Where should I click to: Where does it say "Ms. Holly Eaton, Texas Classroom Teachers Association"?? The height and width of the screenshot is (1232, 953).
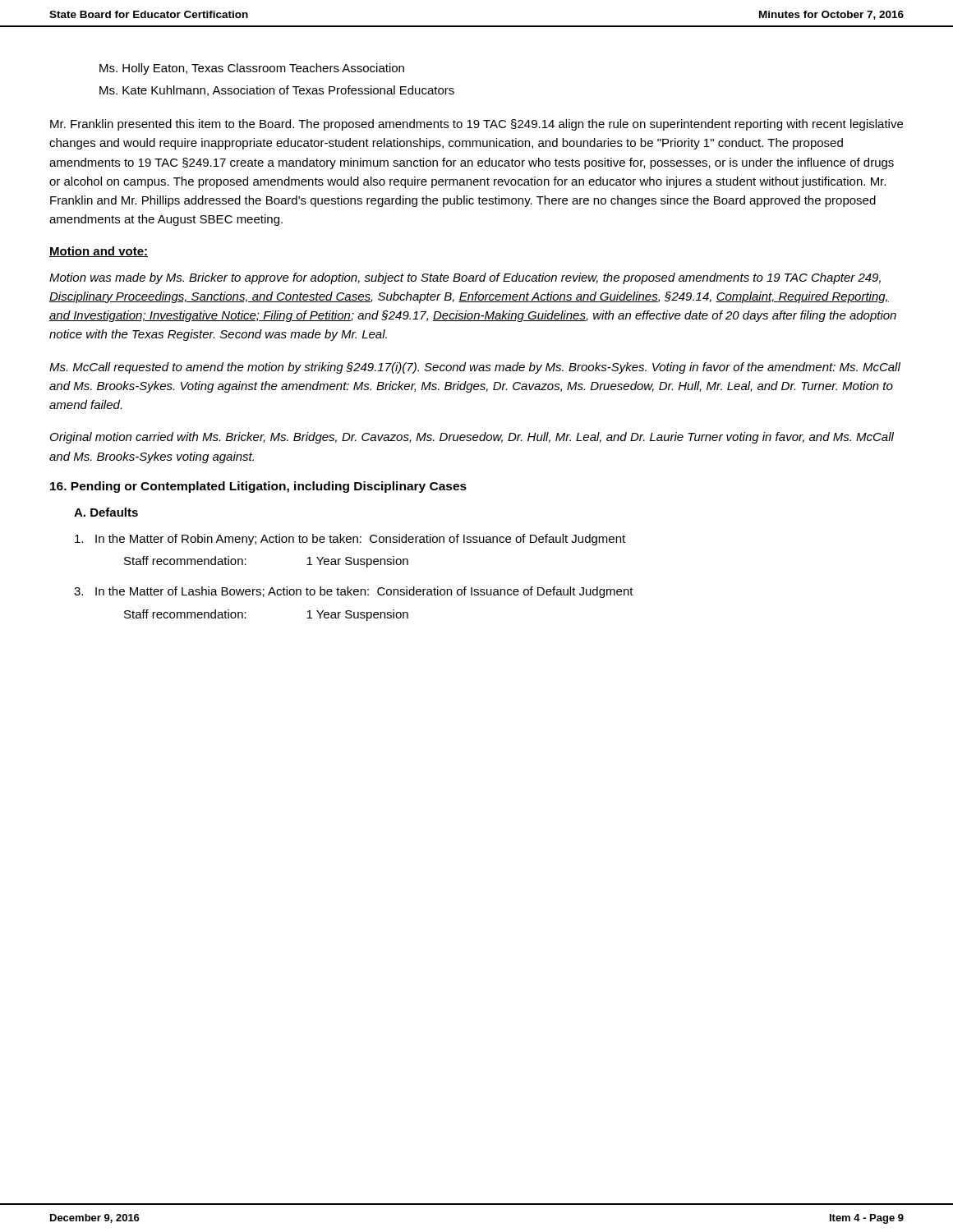pyautogui.click(x=252, y=68)
